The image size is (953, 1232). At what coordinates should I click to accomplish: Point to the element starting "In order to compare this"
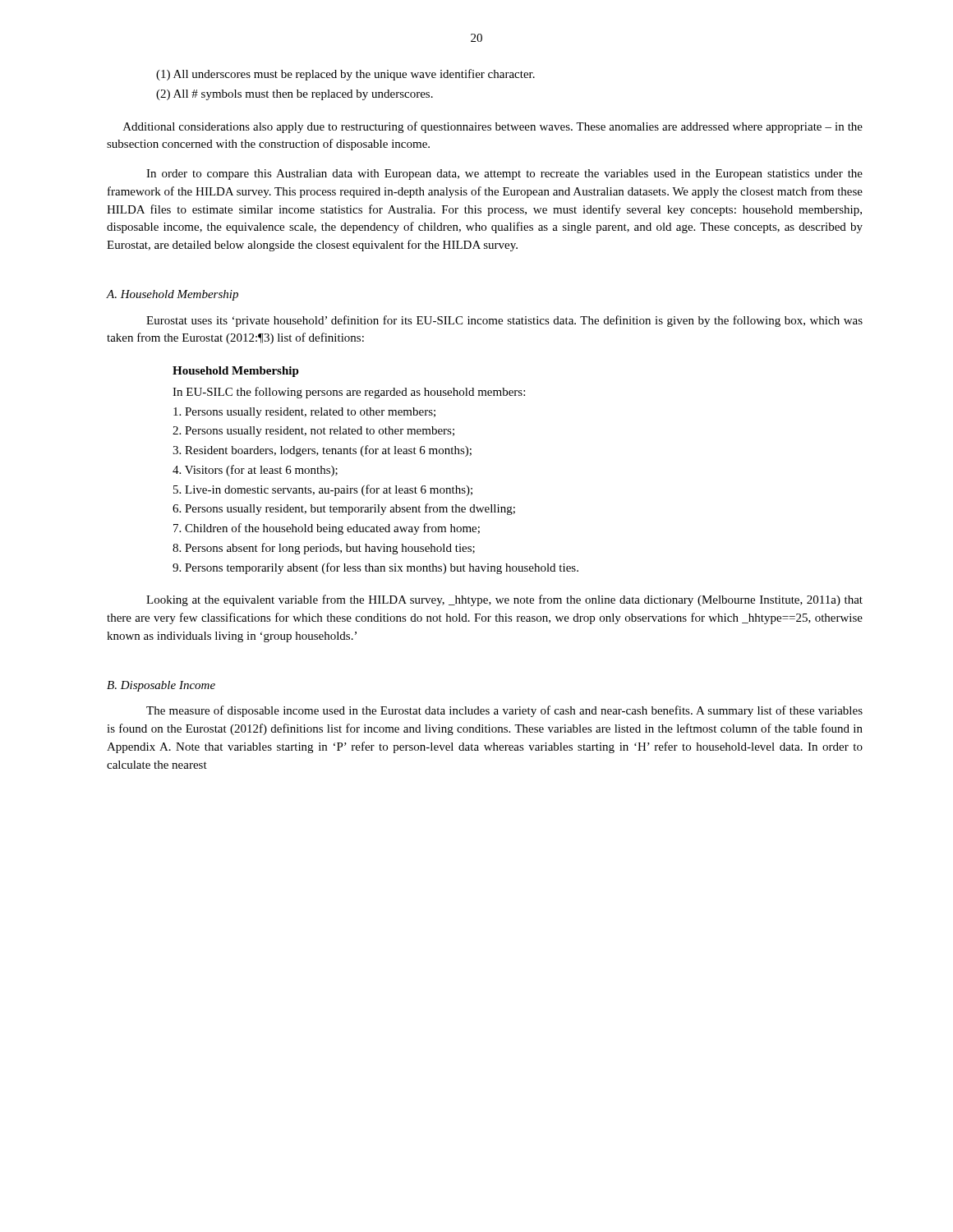(x=485, y=209)
